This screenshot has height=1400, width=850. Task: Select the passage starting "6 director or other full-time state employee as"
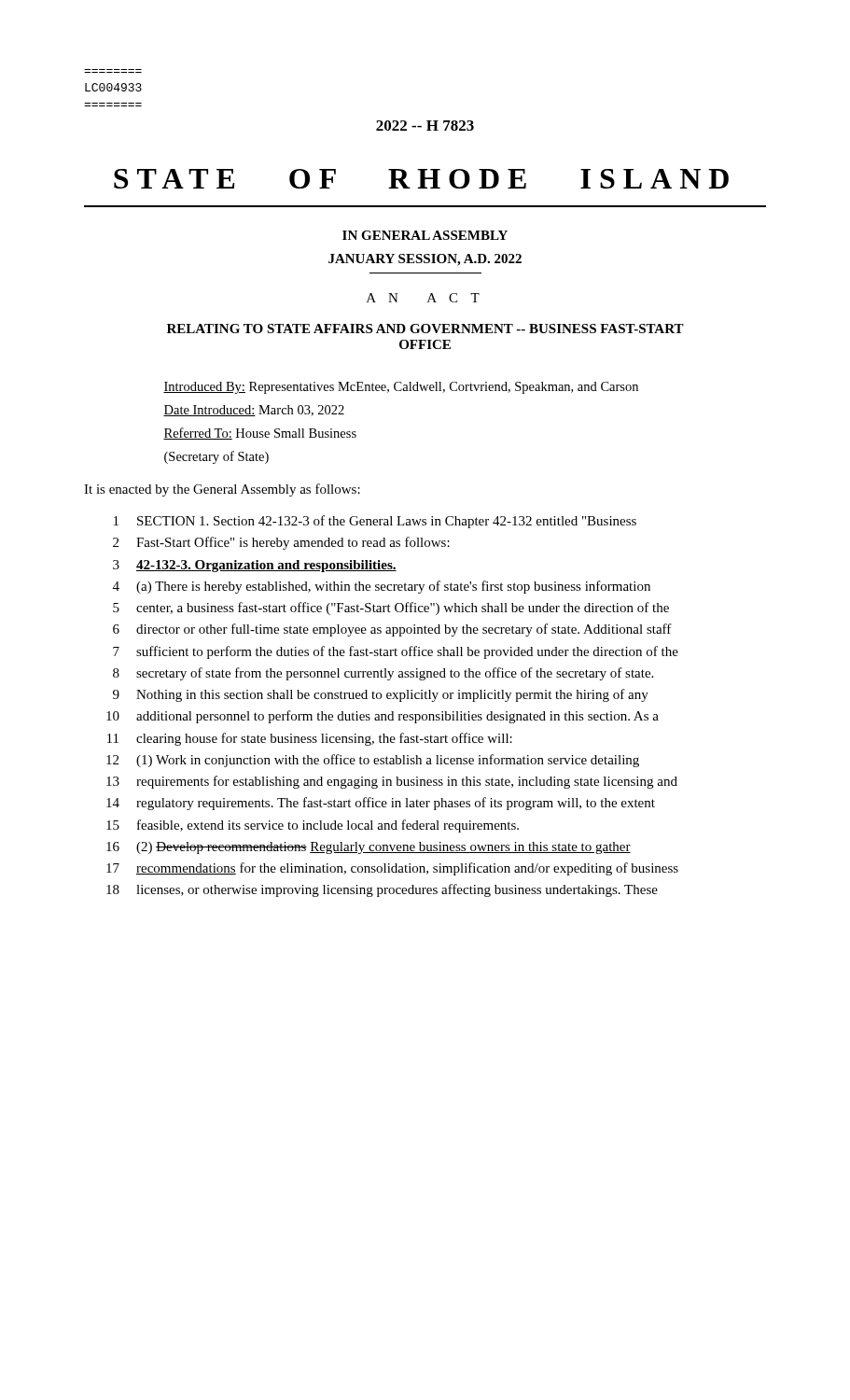tap(425, 630)
